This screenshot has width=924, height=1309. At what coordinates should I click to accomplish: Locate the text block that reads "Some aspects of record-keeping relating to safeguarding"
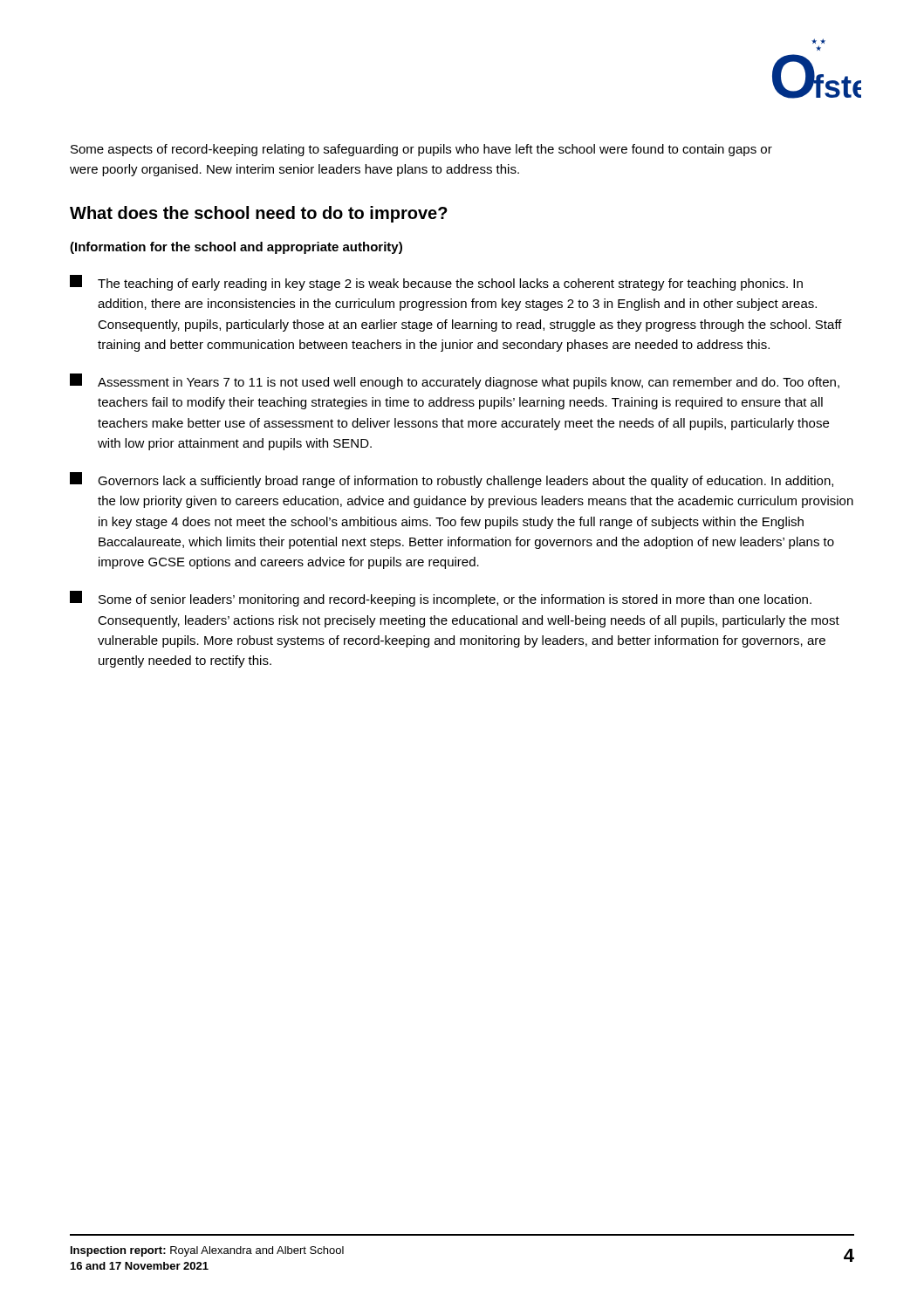[x=421, y=159]
